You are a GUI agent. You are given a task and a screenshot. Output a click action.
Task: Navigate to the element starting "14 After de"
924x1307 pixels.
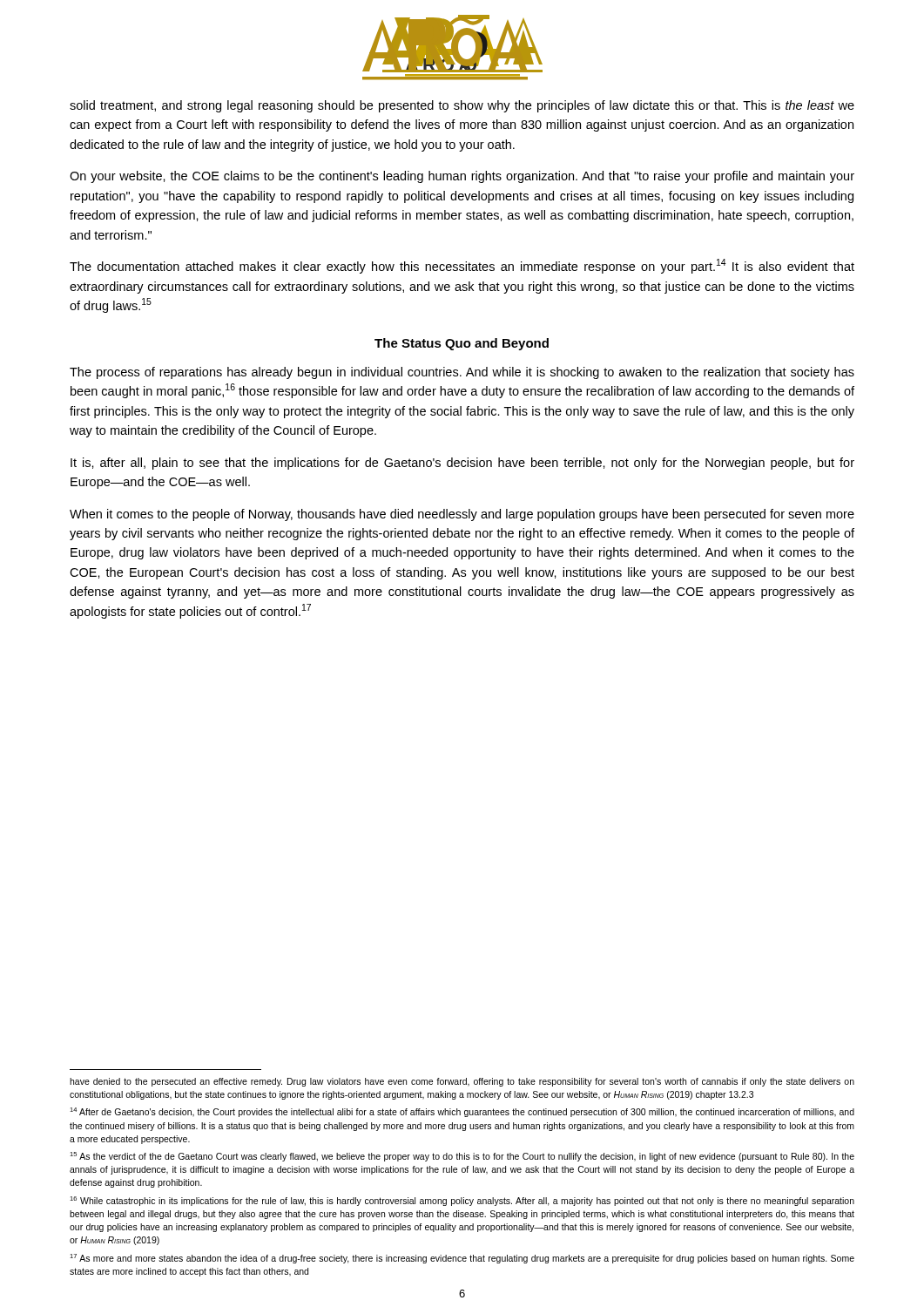(x=462, y=1125)
